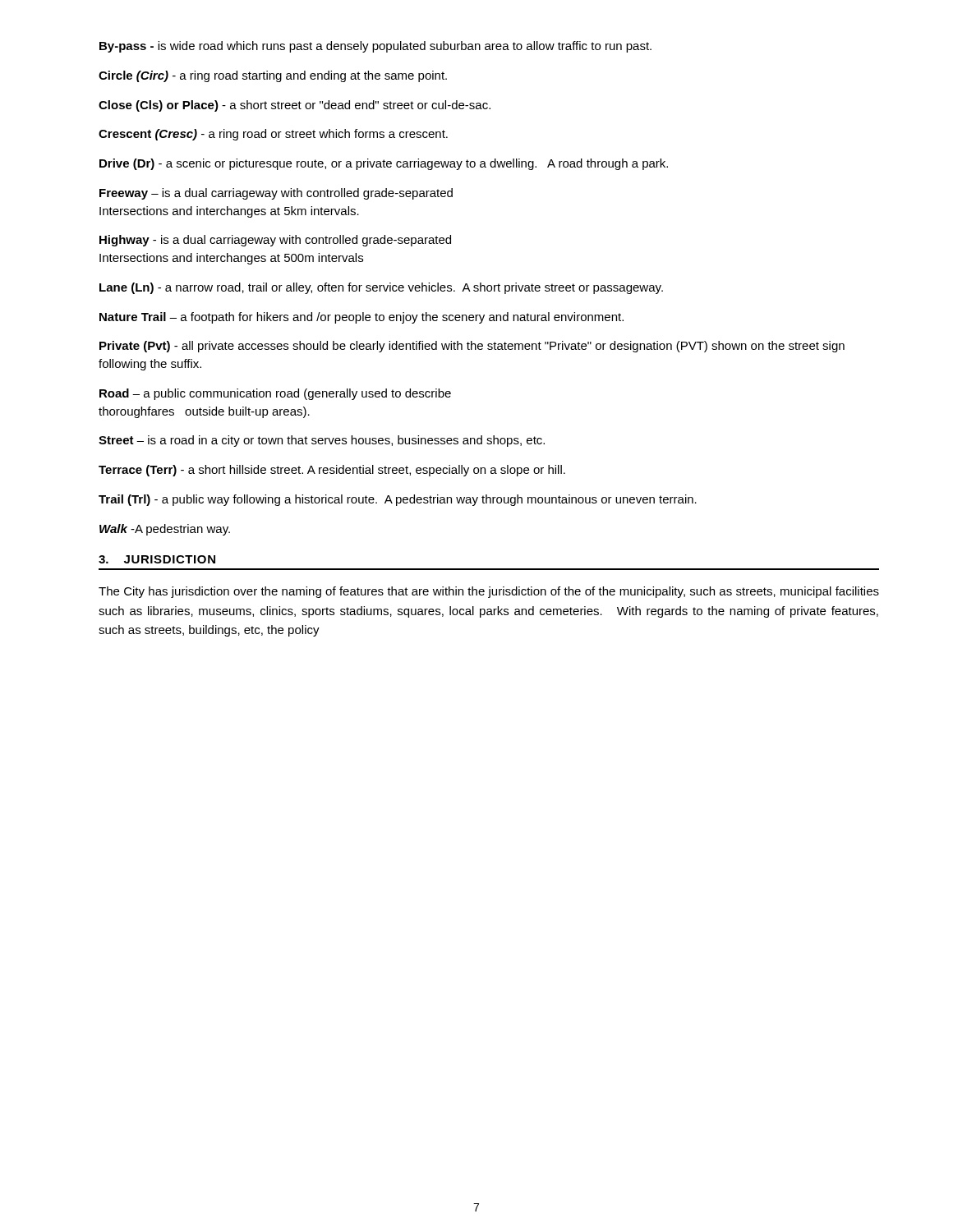Image resolution: width=953 pixels, height=1232 pixels.
Task: Navigate to the text block starting "Close (Cls) or Place) - a short street"
Action: click(295, 104)
